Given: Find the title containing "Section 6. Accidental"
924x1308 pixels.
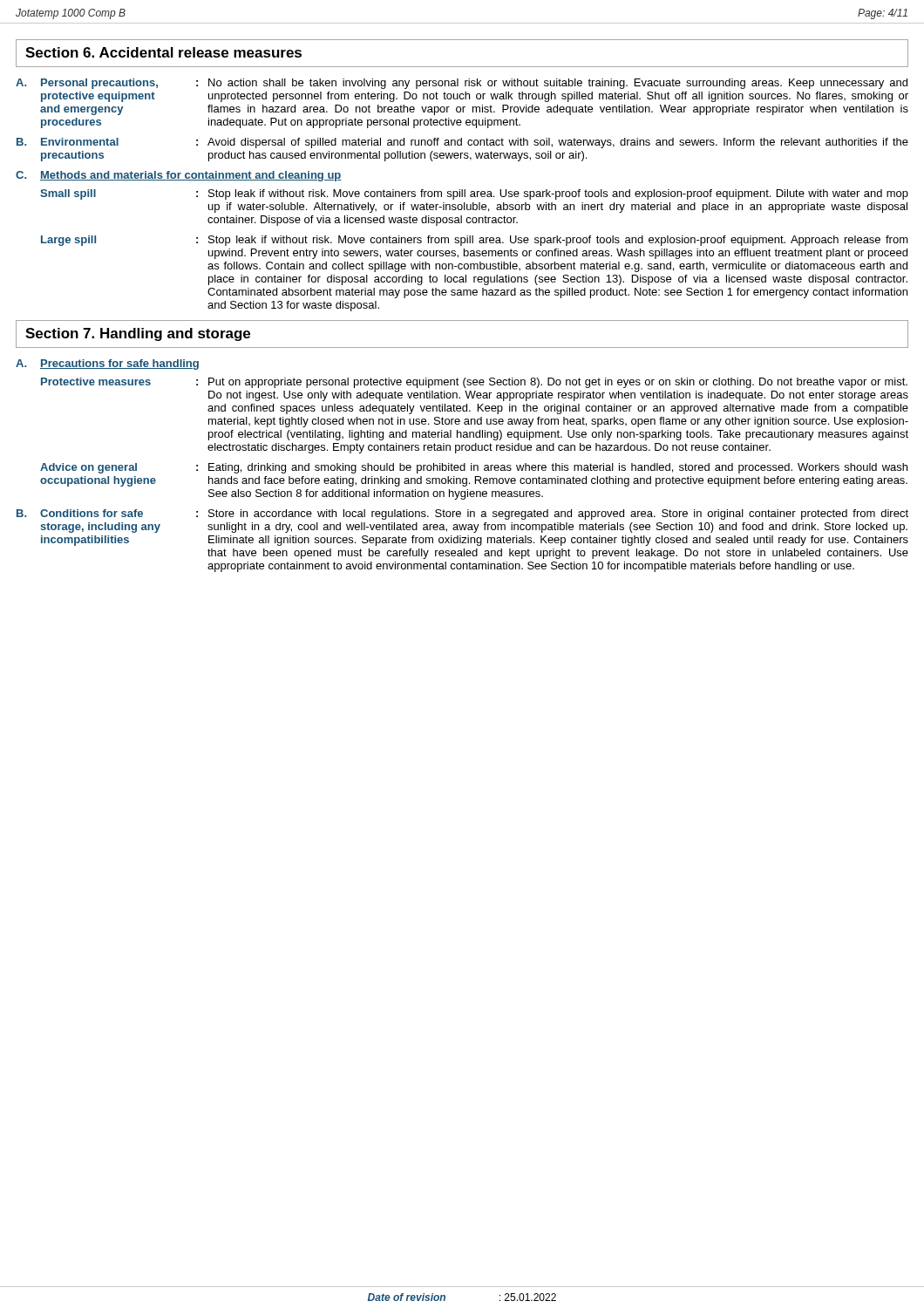Looking at the screenshot, I should (x=164, y=53).
